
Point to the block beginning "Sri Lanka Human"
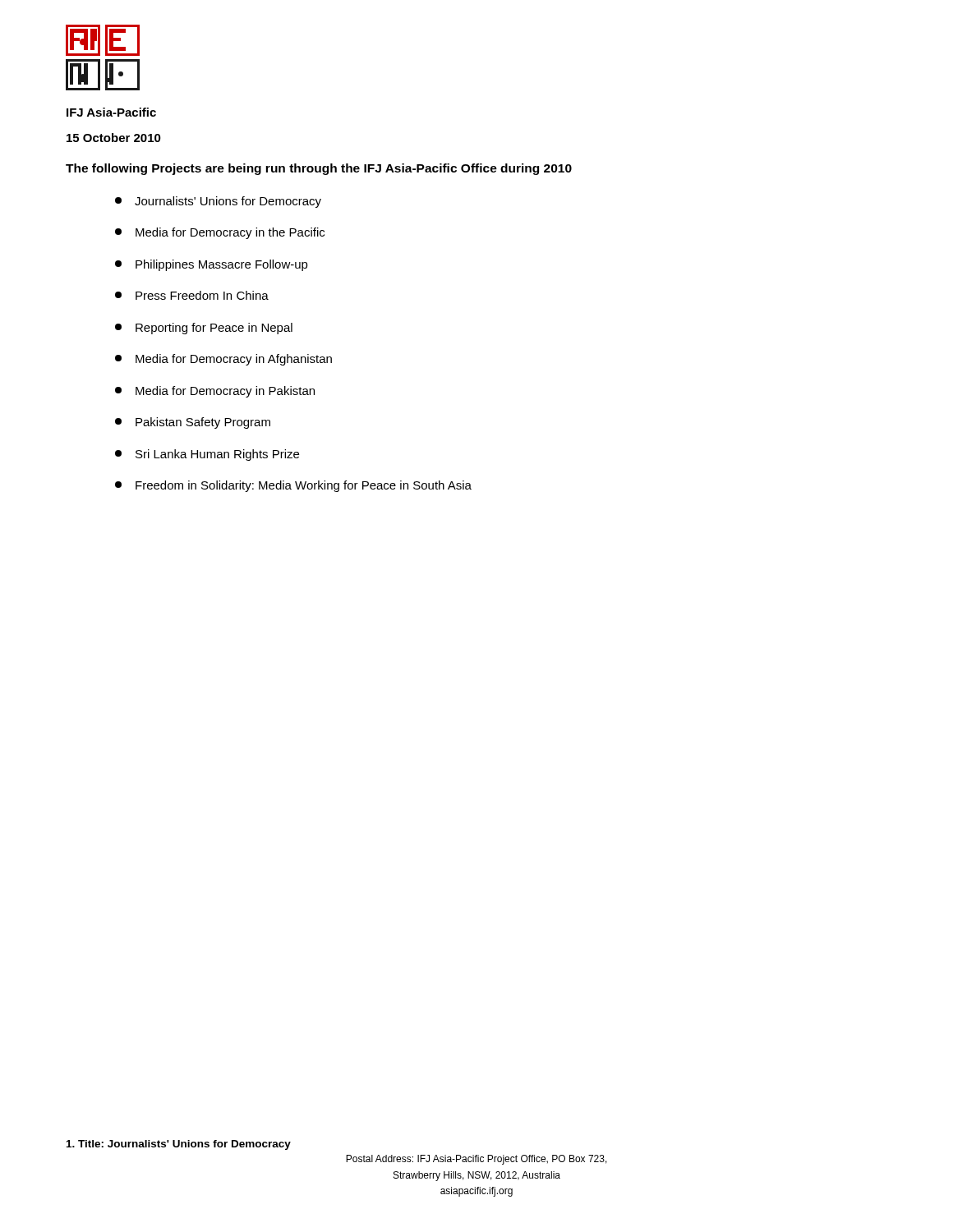tap(207, 454)
